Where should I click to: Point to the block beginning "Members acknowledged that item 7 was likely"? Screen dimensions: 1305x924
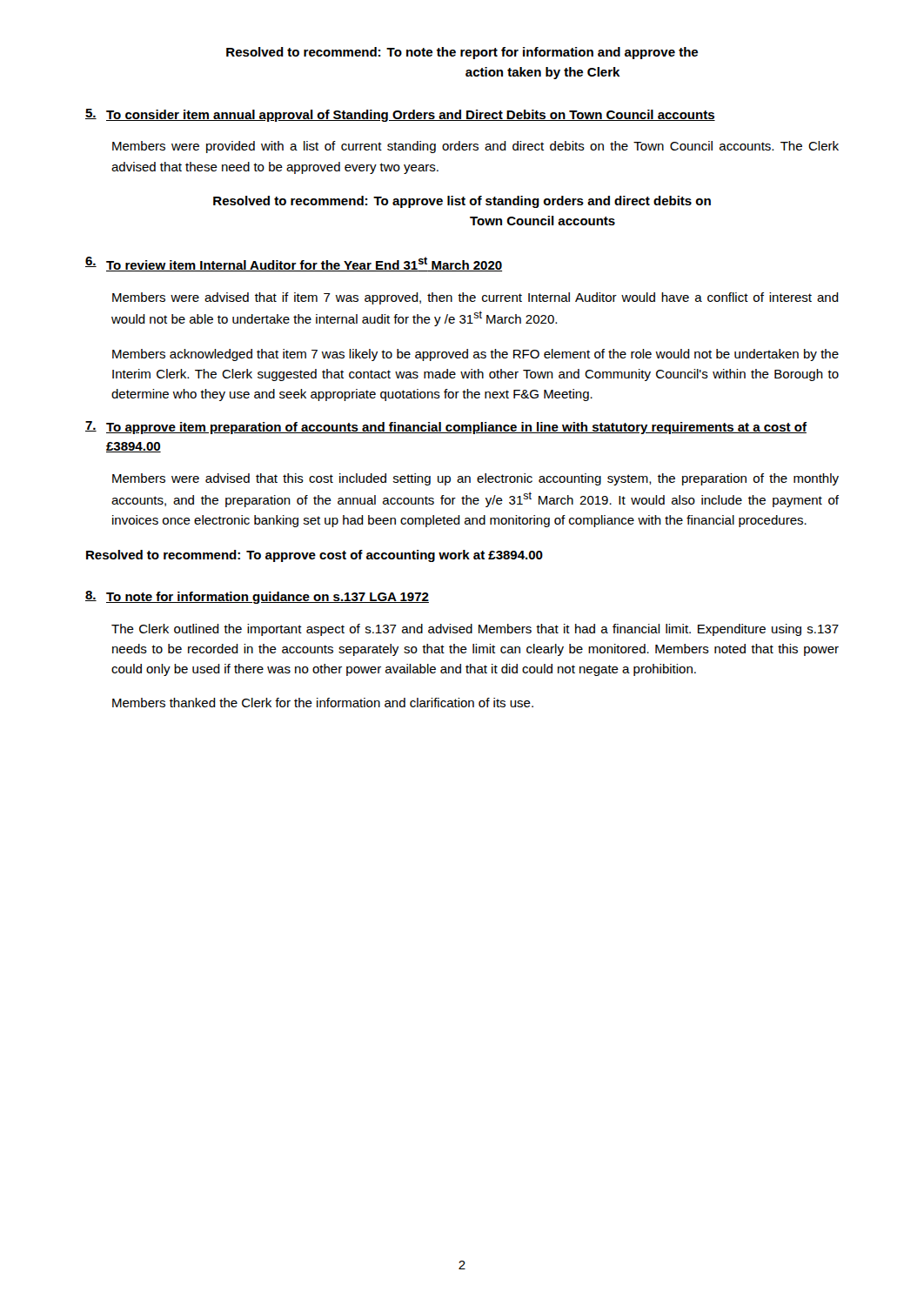tap(475, 373)
